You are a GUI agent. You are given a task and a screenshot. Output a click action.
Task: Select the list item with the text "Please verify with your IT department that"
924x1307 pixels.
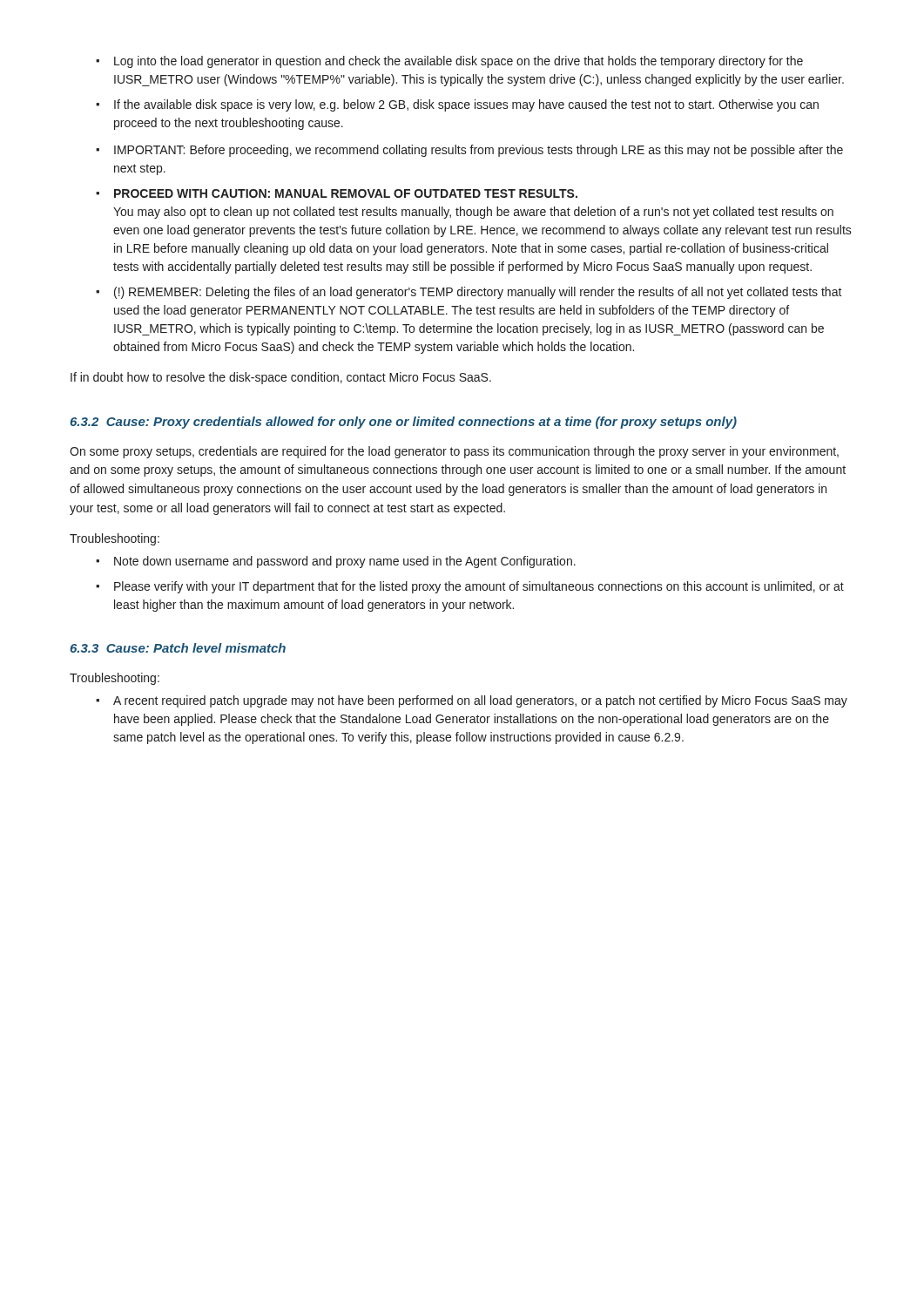(x=475, y=596)
